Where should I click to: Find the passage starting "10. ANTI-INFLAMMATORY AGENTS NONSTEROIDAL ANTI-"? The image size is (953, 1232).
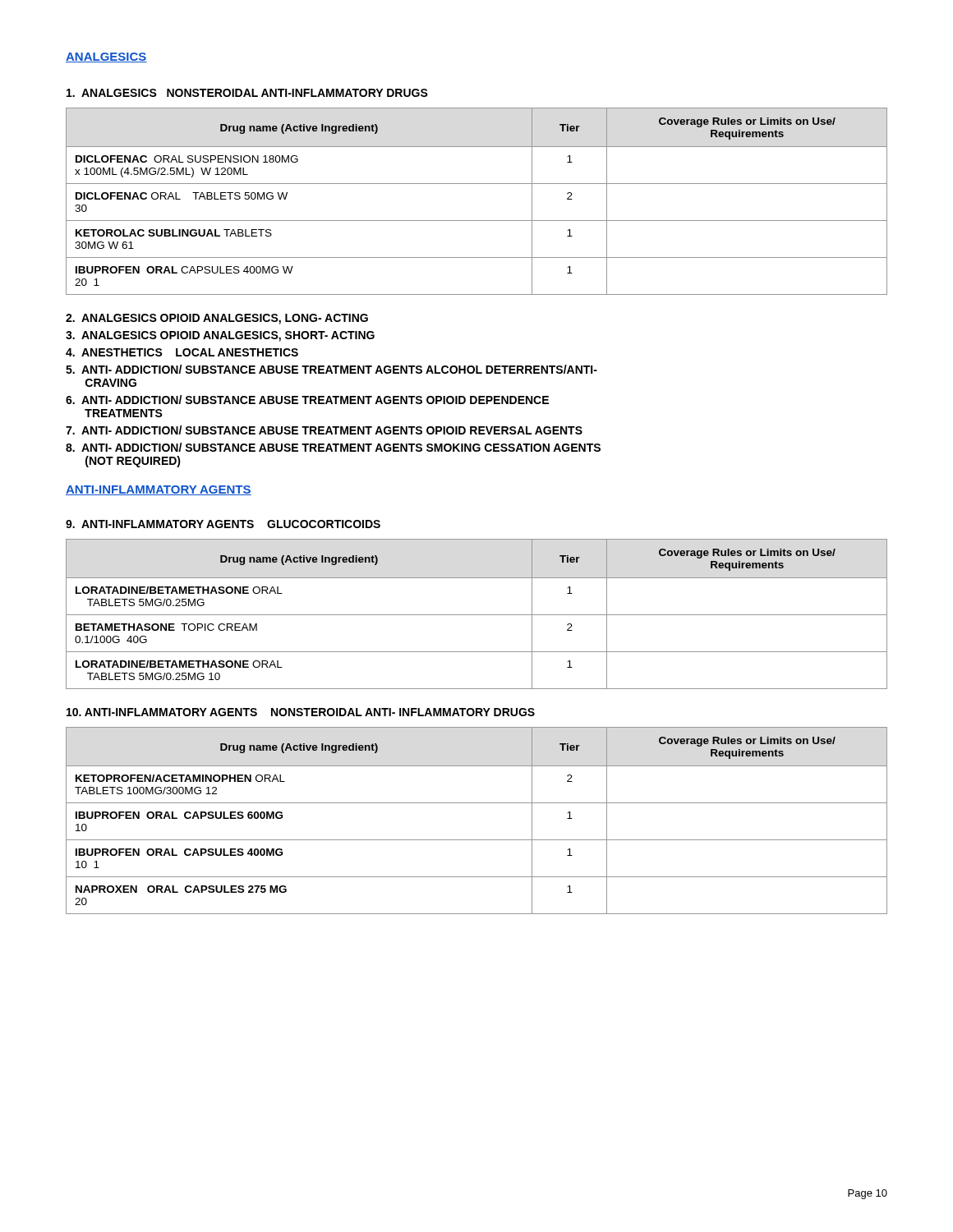pyautogui.click(x=300, y=712)
